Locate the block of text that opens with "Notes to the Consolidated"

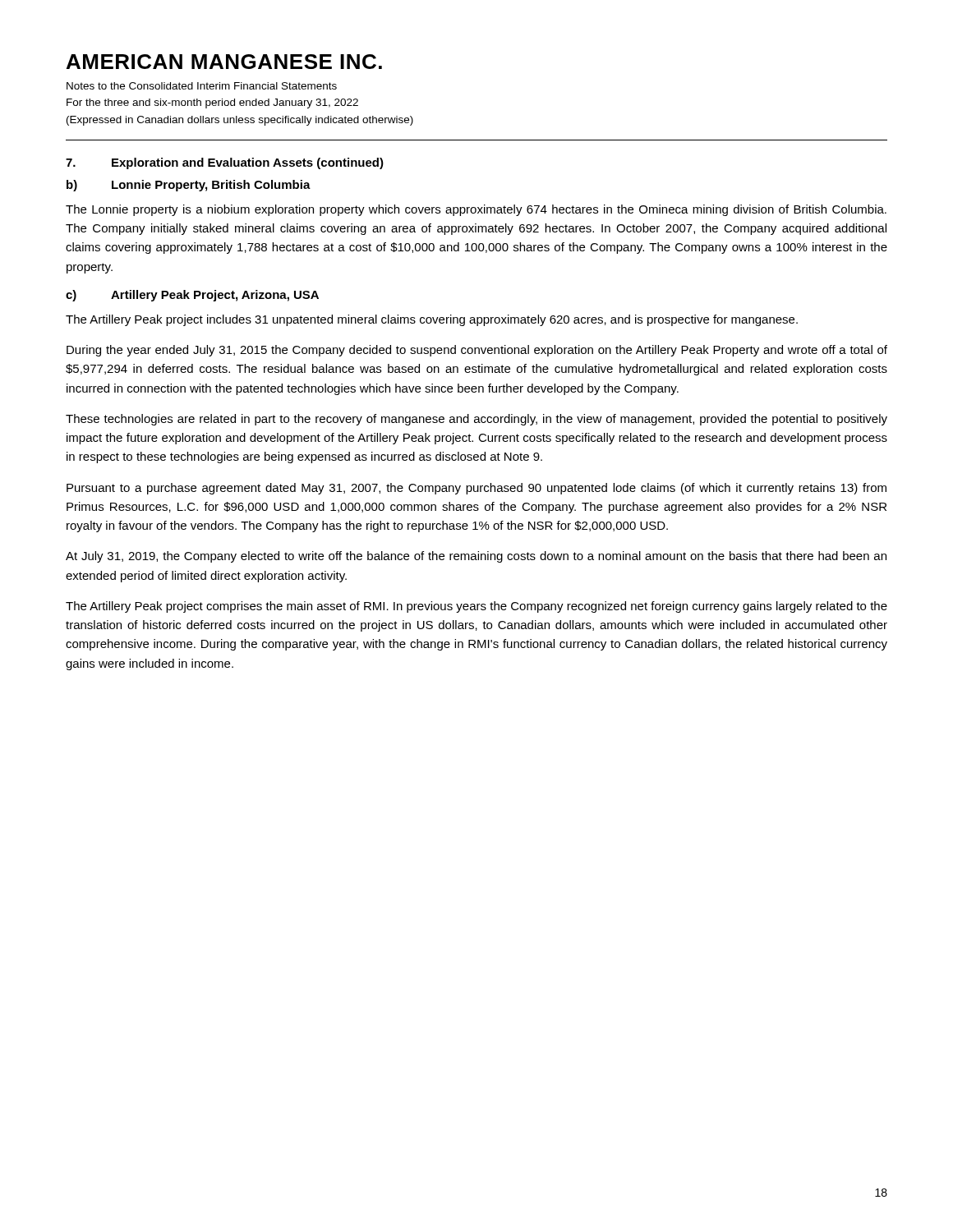pyautogui.click(x=202, y=86)
